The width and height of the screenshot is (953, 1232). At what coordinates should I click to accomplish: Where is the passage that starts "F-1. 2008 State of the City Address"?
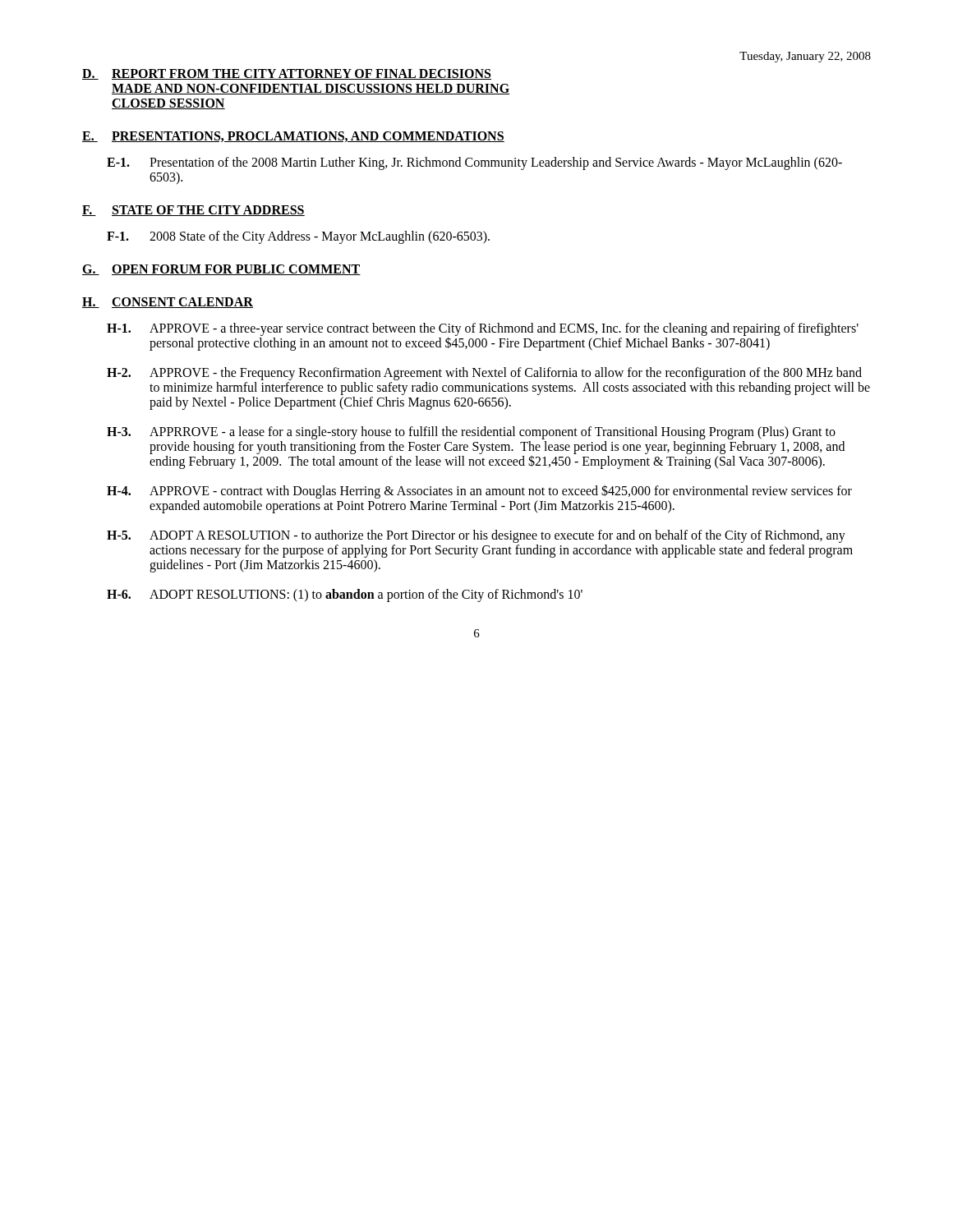click(x=489, y=237)
